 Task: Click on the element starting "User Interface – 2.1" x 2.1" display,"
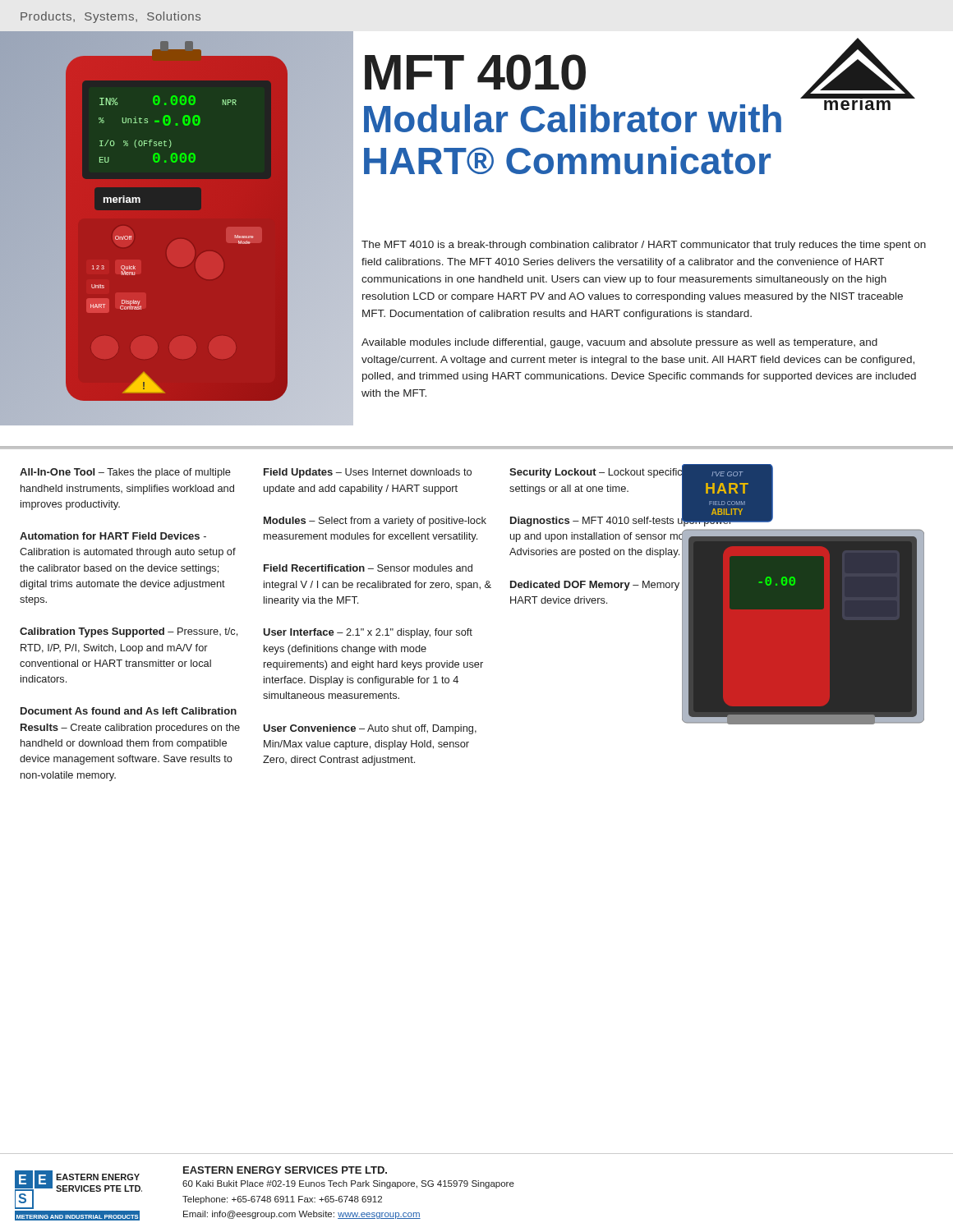[378, 664]
